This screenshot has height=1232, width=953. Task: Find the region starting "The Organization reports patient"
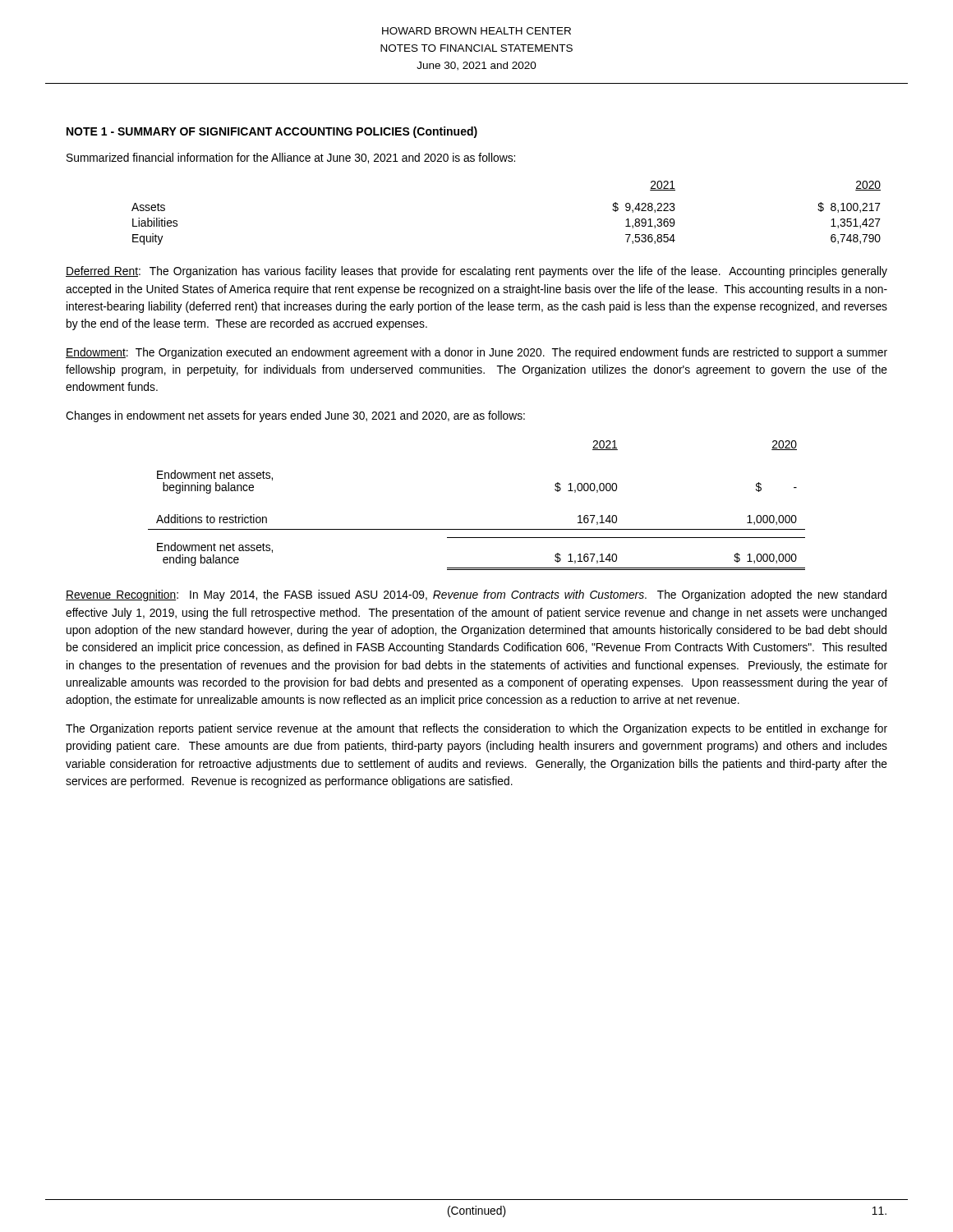point(476,755)
